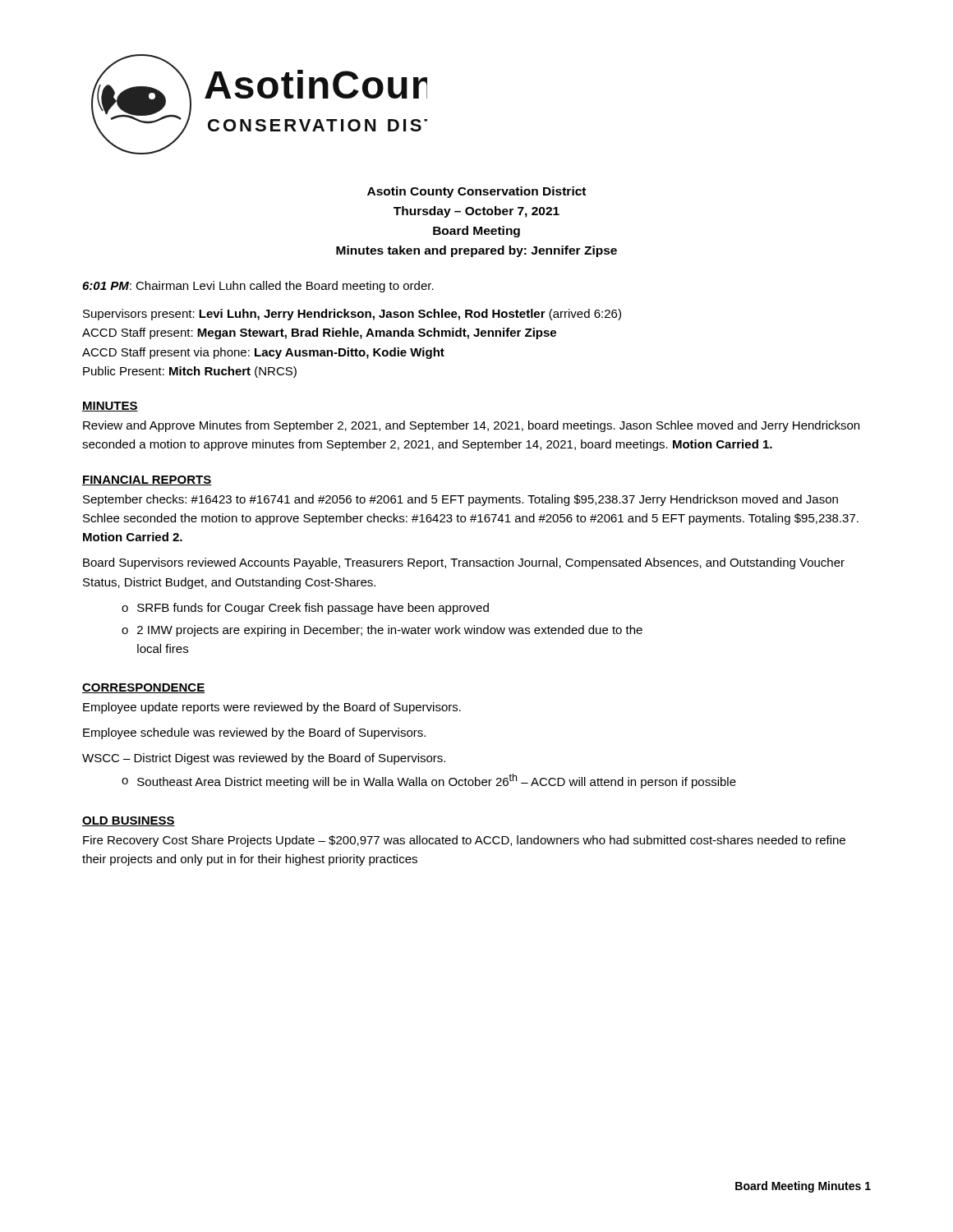Select the text block that reads "Employee schedule was reviewed"
953x1232 pixels.
[254, 732]
